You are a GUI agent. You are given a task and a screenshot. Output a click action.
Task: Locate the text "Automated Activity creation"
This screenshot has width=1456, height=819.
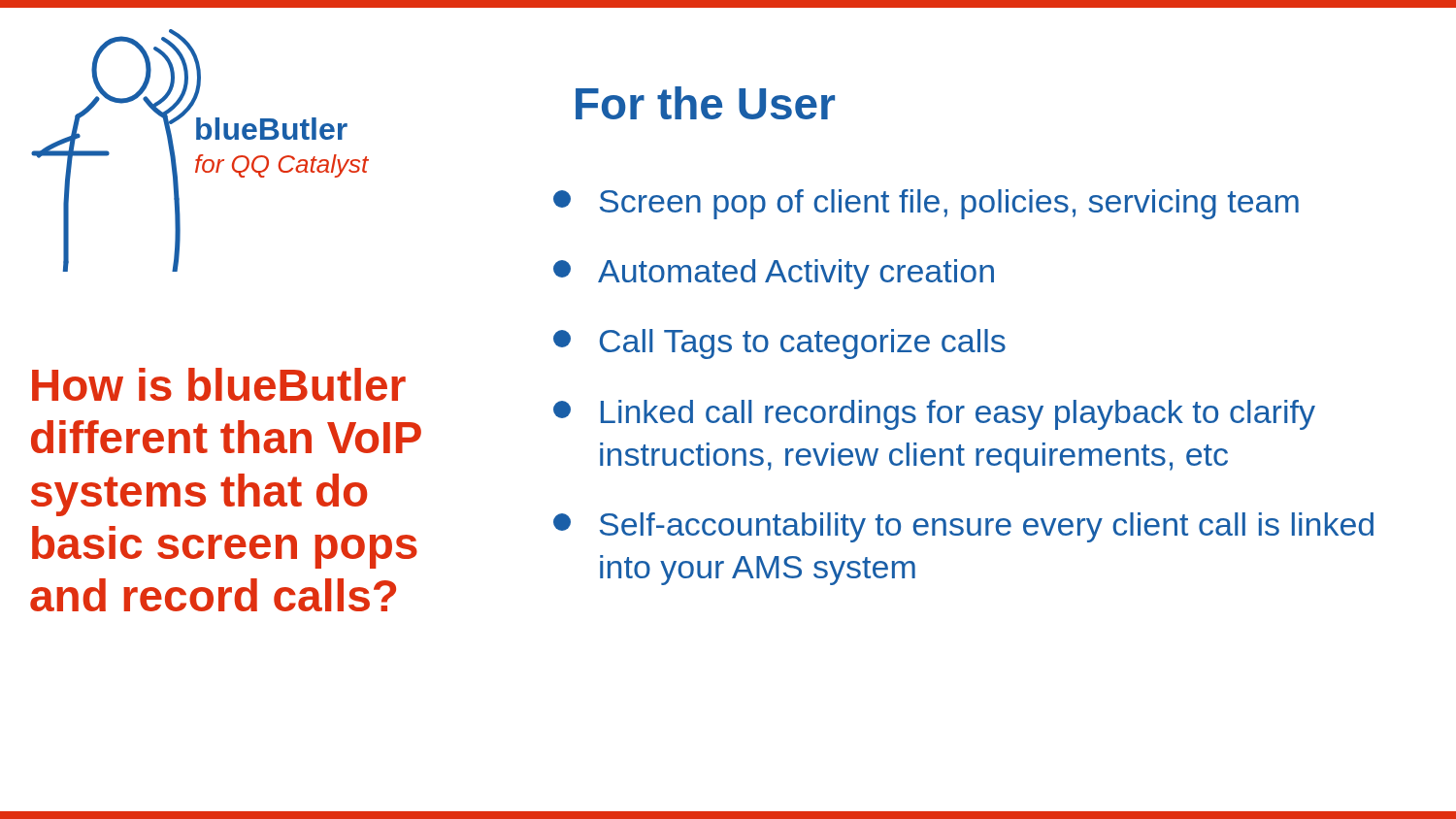[x=985, y=271]
